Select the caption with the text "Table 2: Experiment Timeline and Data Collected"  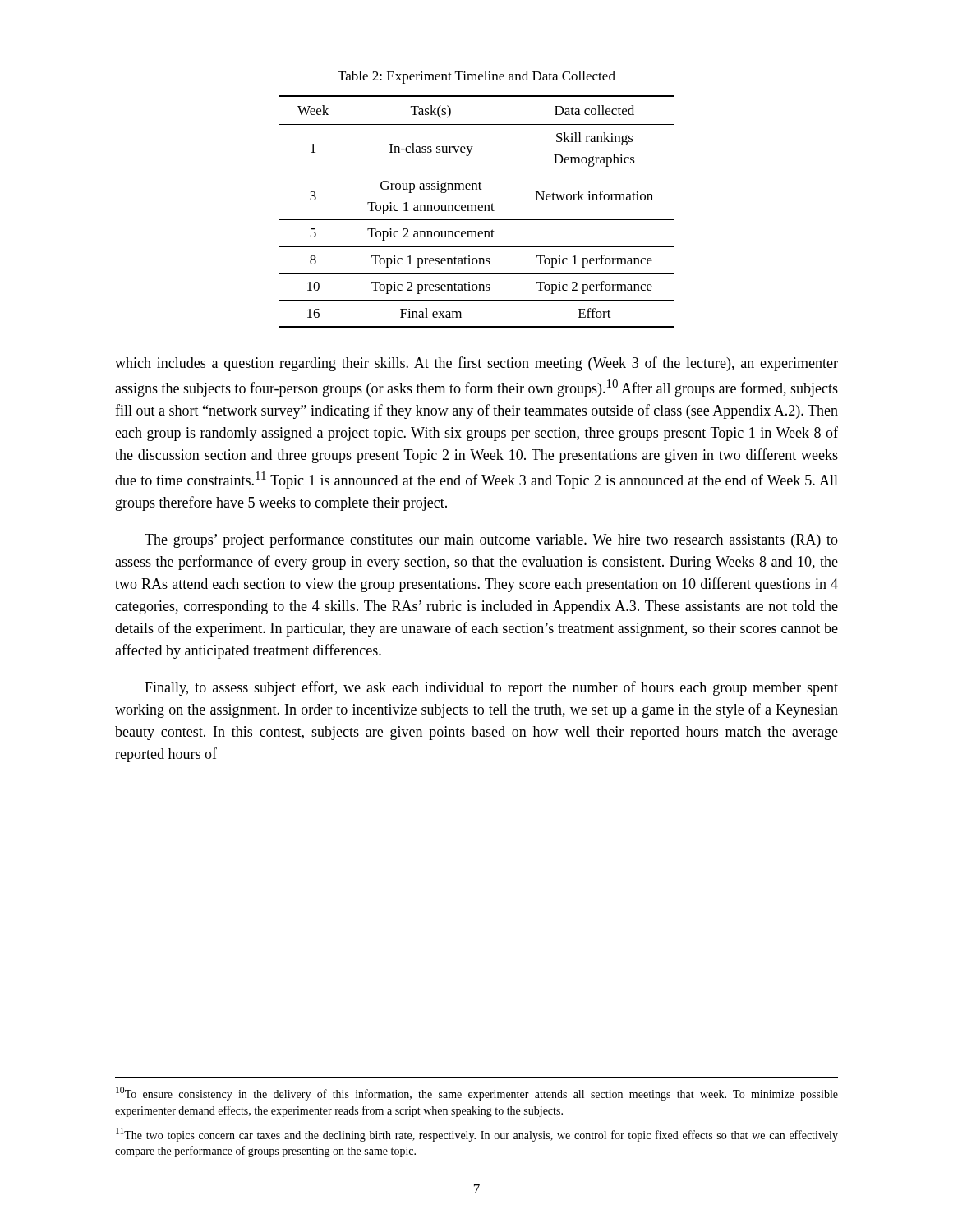click(x=476, y=76)
